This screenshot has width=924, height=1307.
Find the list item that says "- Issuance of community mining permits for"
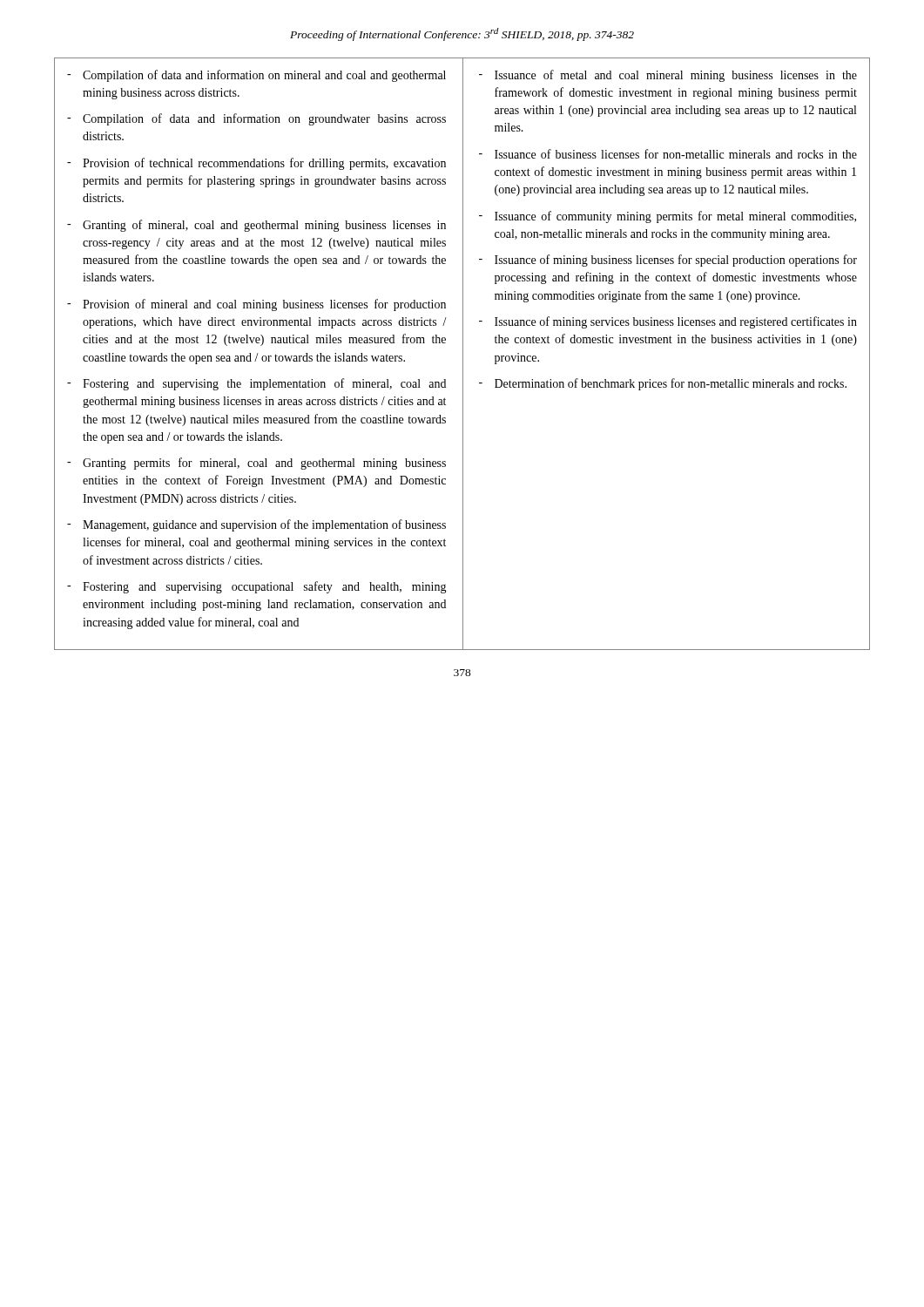[x=668, y=226]
